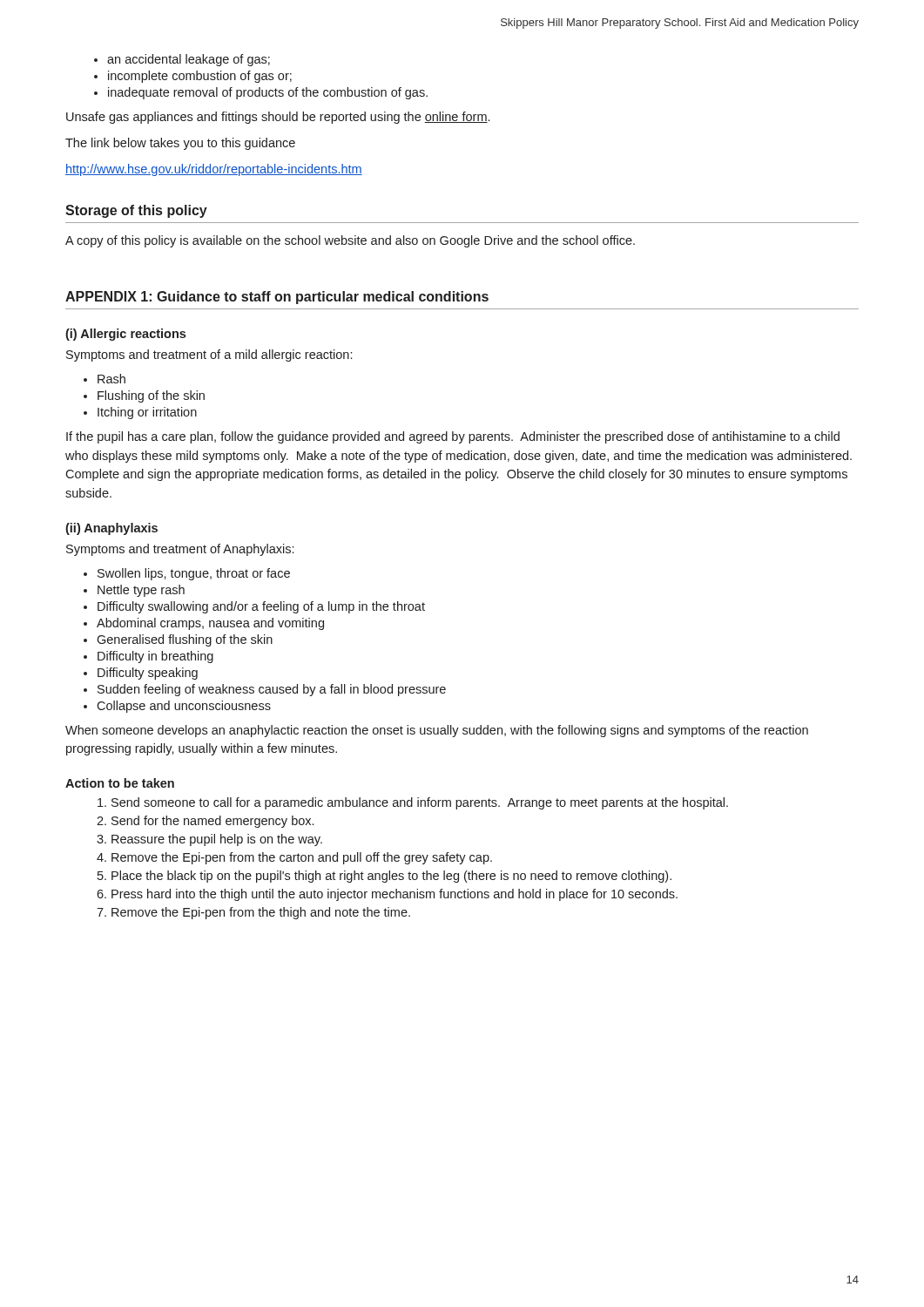Locate the text block starting "Swollen lips, tongue, throat"
Screen dimensions: 1307x924
click(194, 573)
